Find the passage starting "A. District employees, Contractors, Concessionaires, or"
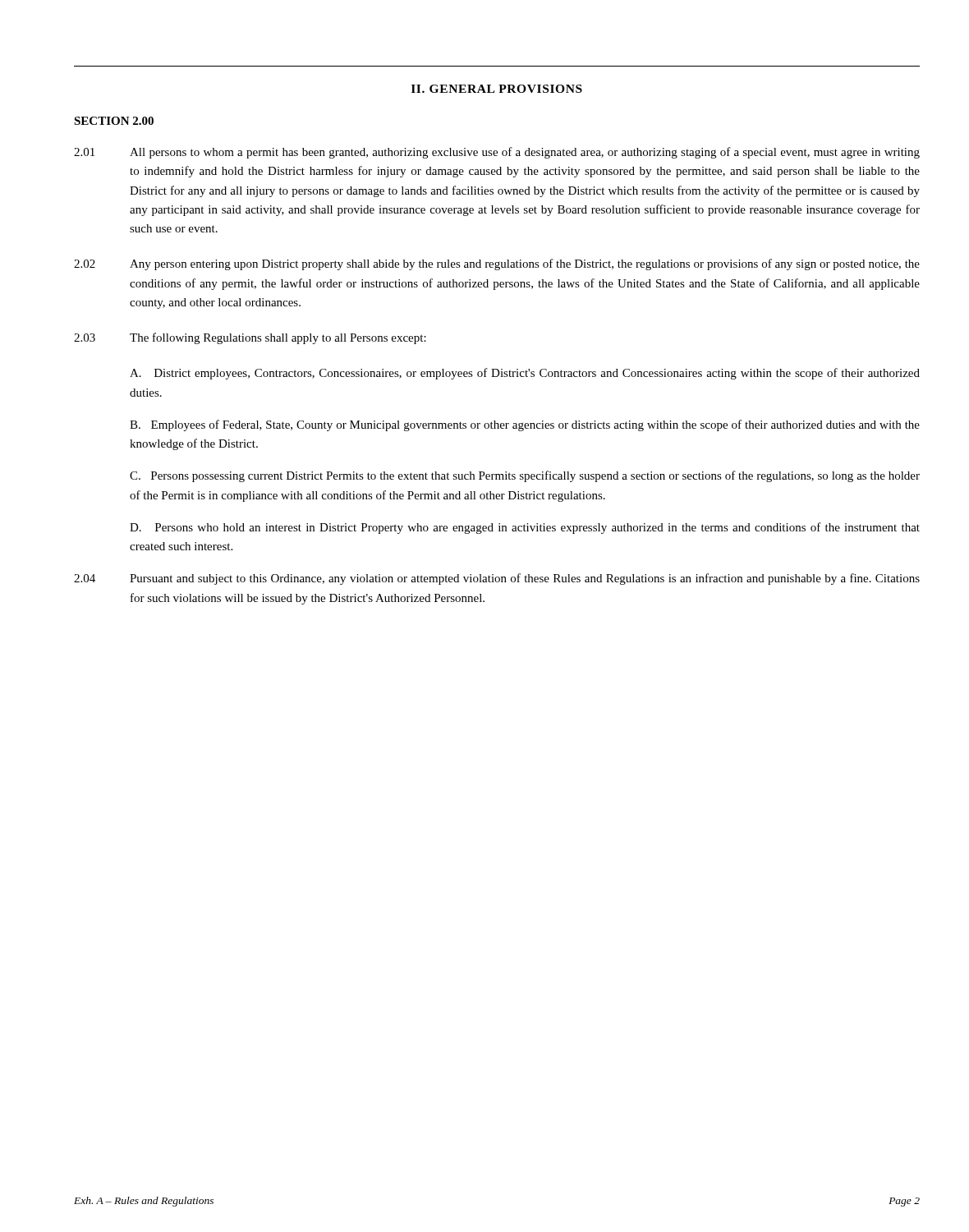The width and height of the screenshot is (969, 1232). coord(525,383)
